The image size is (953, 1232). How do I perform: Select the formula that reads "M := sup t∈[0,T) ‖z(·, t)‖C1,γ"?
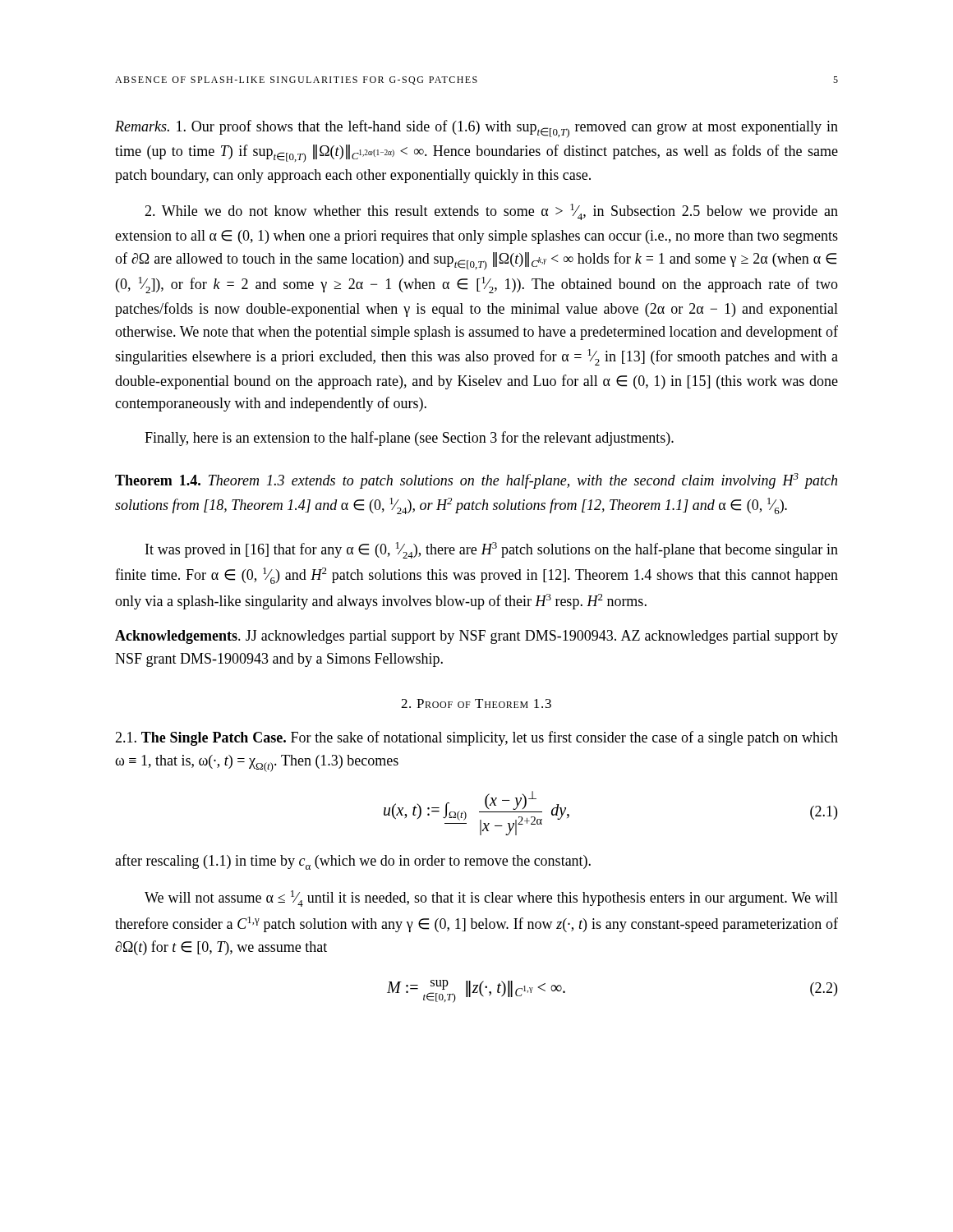[481, 991]
